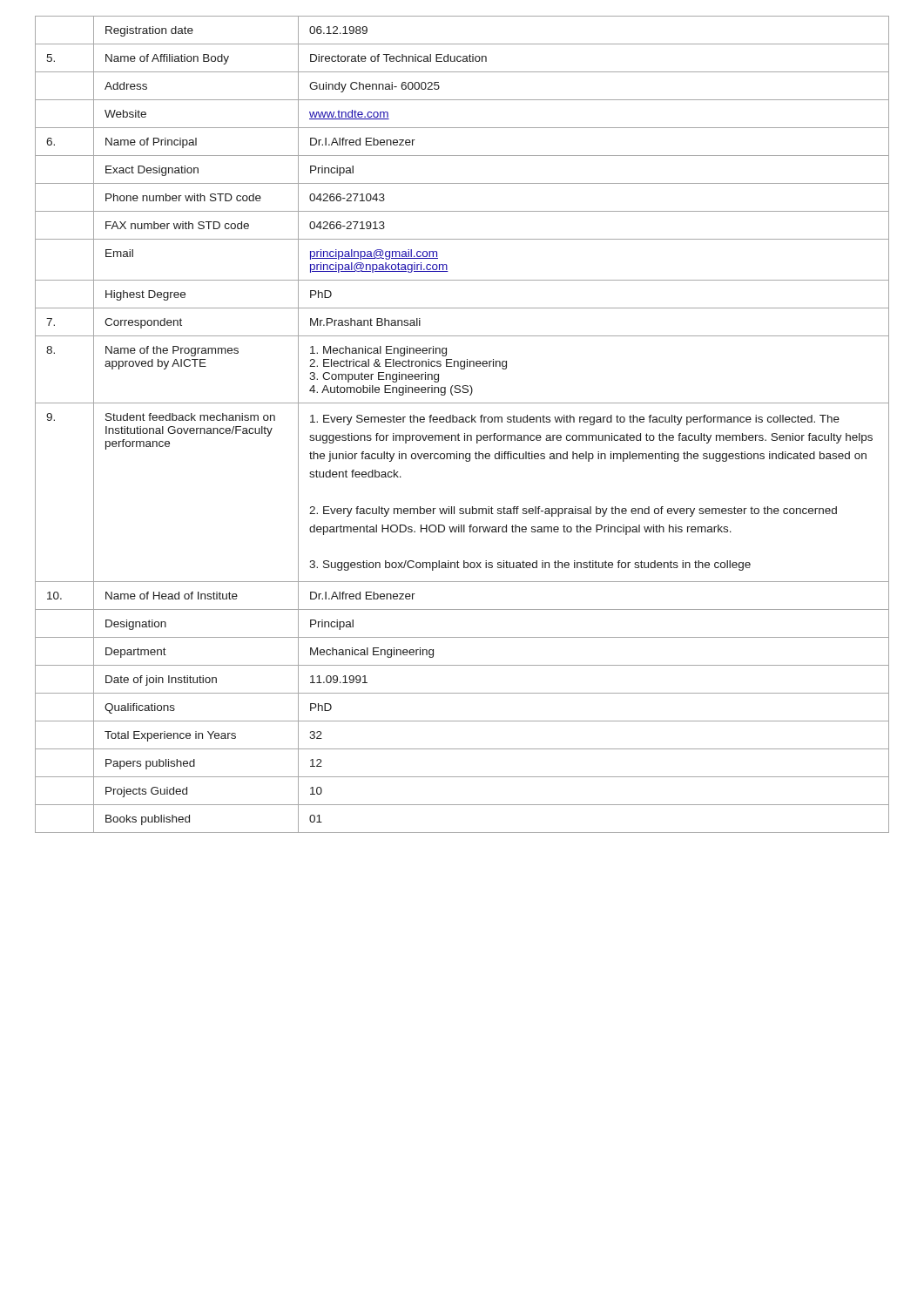Select the table that reads "Student feedback mechanism on"
This screenshot has width=924, height=1307.
(462, 424)
